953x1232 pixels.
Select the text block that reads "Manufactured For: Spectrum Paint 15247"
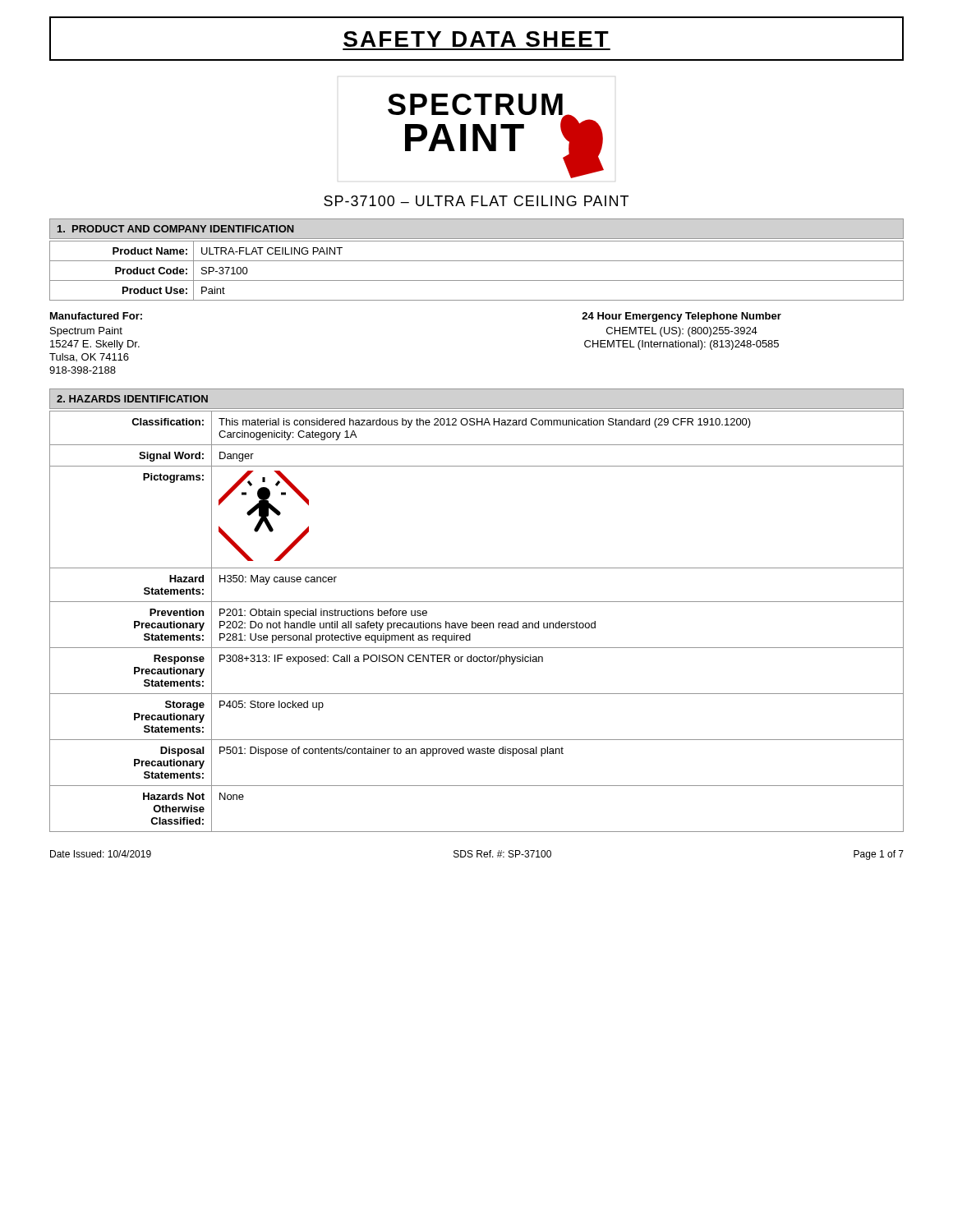click(96, 316)
